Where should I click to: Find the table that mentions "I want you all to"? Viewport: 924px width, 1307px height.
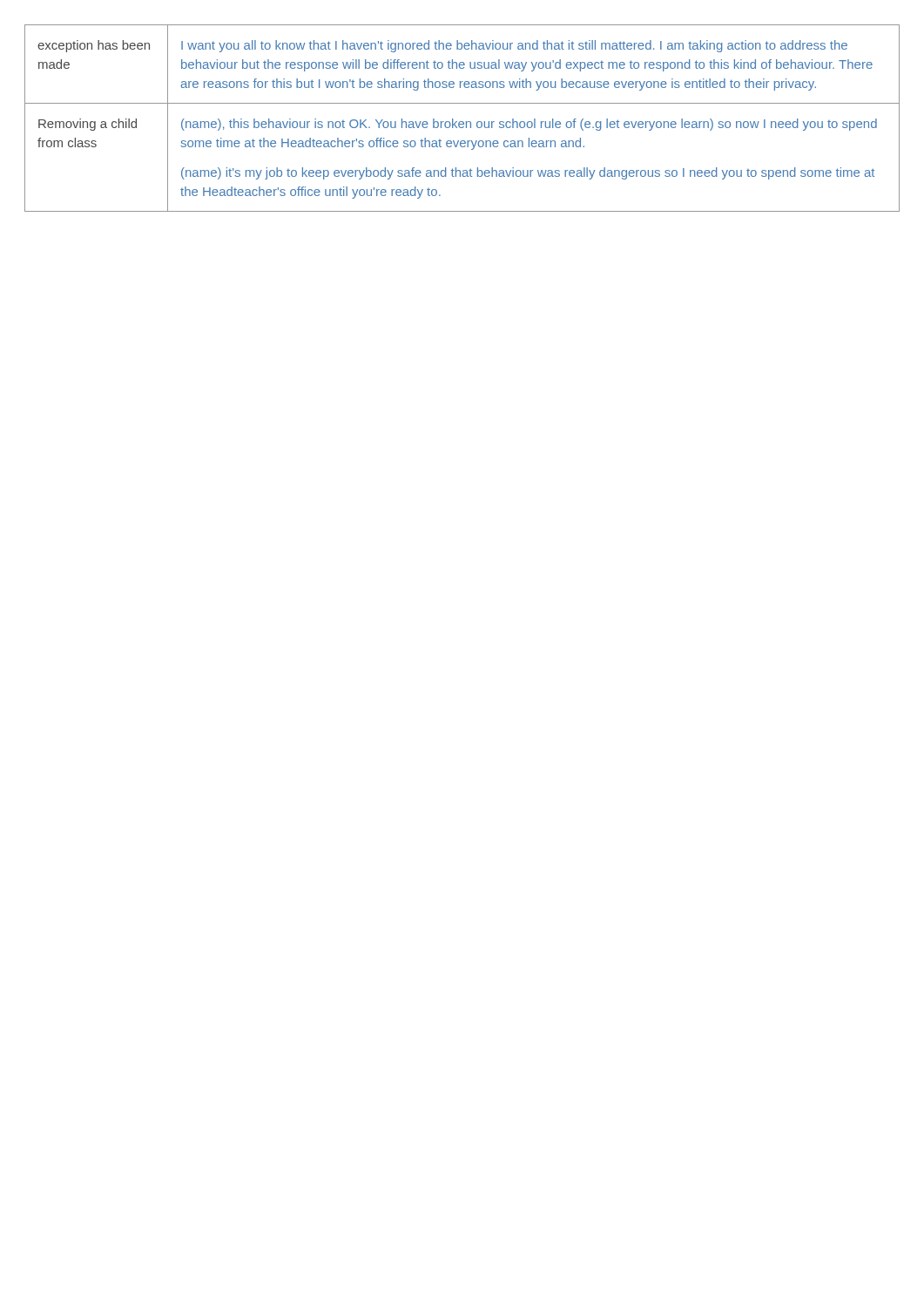(x=462, y=118)
